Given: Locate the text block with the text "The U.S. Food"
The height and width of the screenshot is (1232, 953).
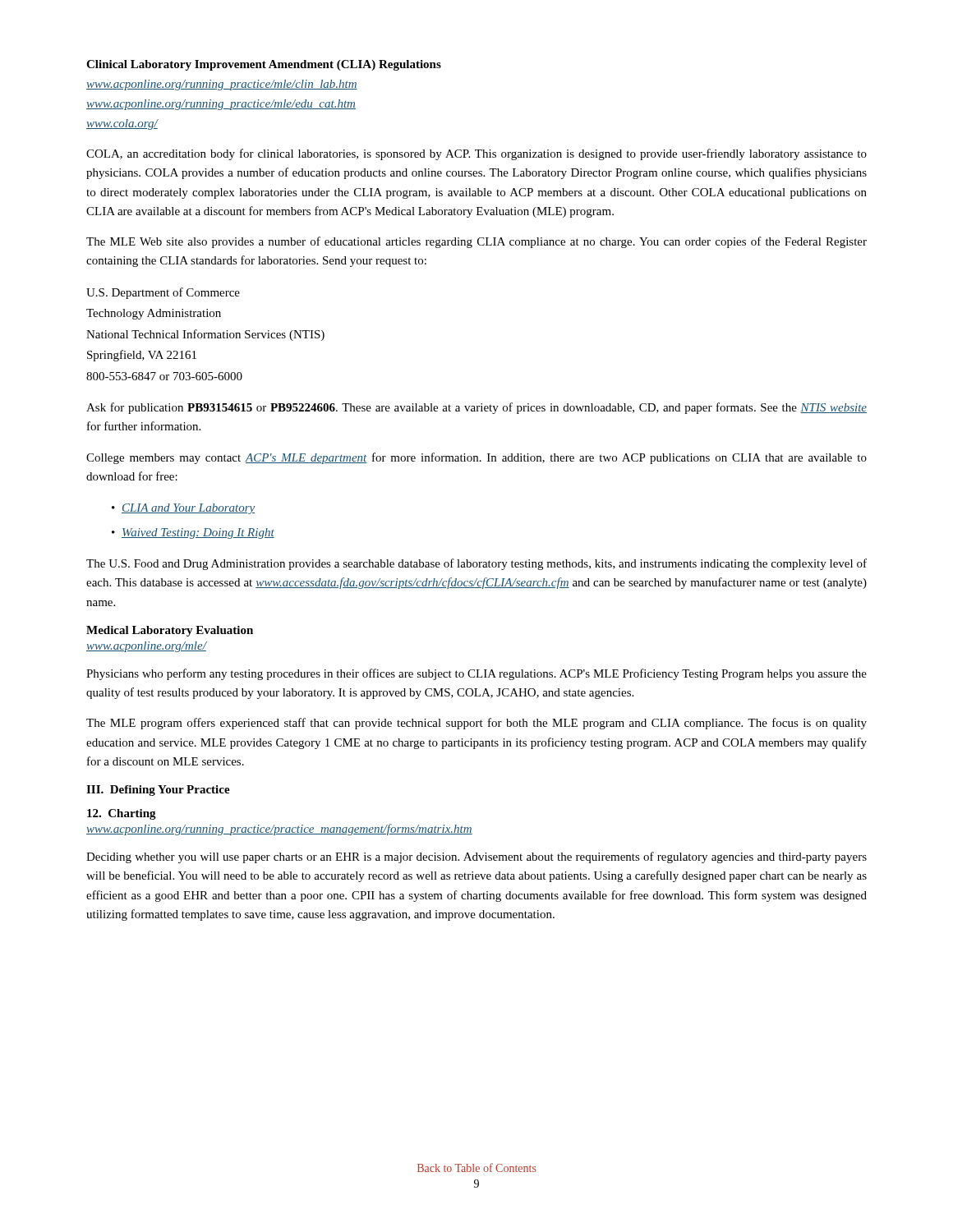Looking at the screenshot, I should [476, 583].
